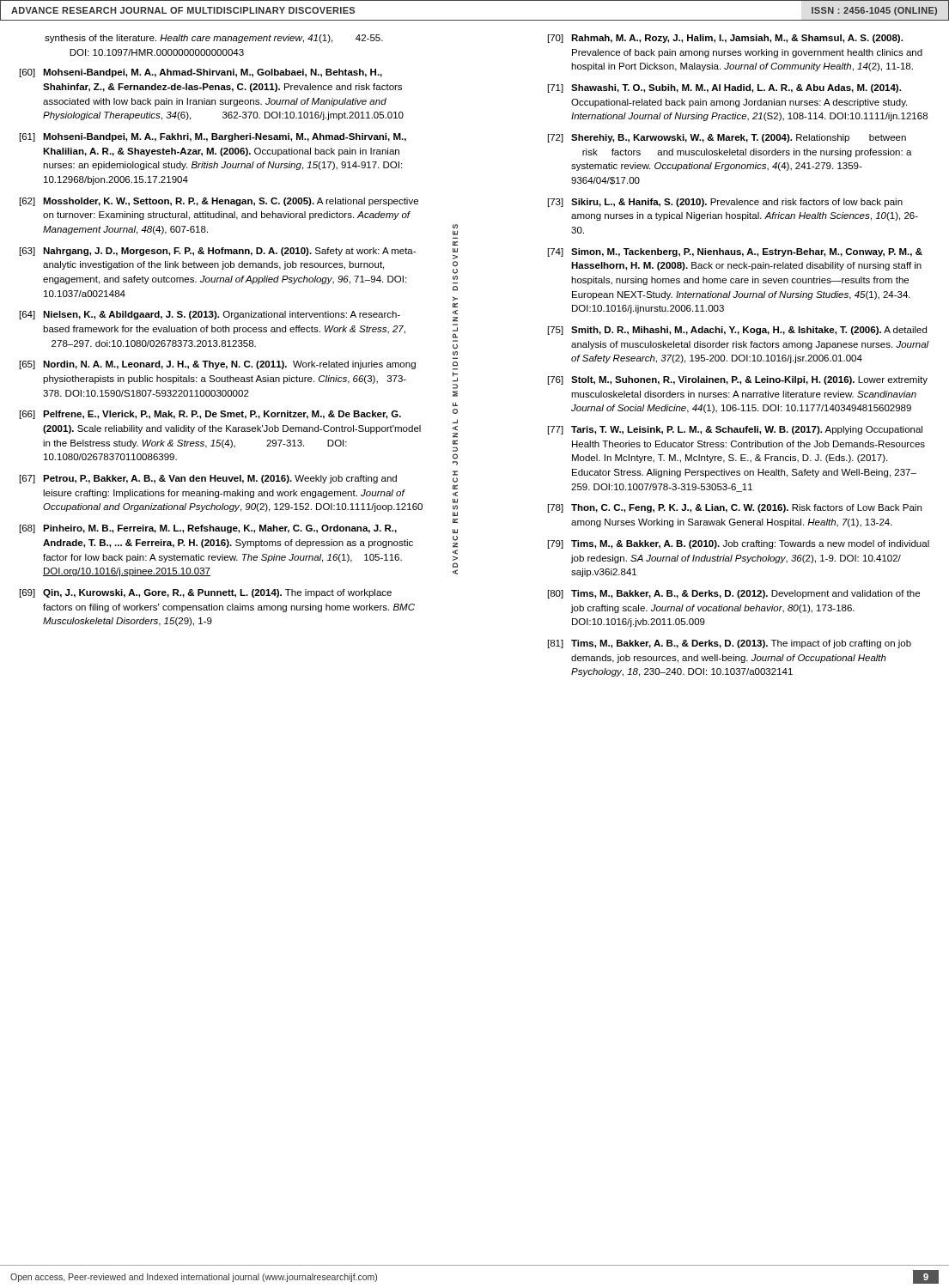
Task: Click on the block starting "[67] Petrou, P., Bakker, A. B., & Van"
Action: click(x=222, y=493)
